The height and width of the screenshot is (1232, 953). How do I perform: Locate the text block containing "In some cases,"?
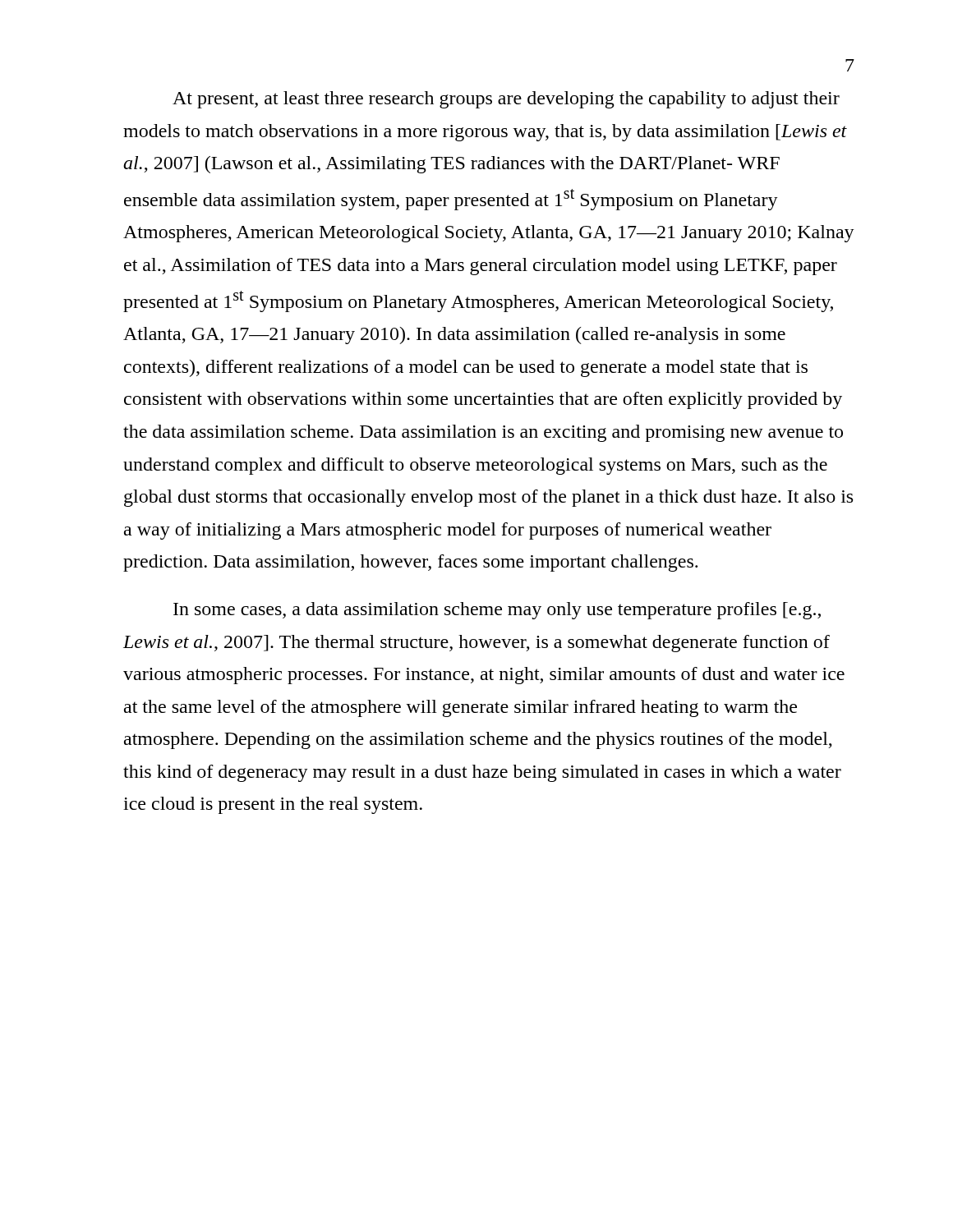pyautogui.click(x=484, y=706)
